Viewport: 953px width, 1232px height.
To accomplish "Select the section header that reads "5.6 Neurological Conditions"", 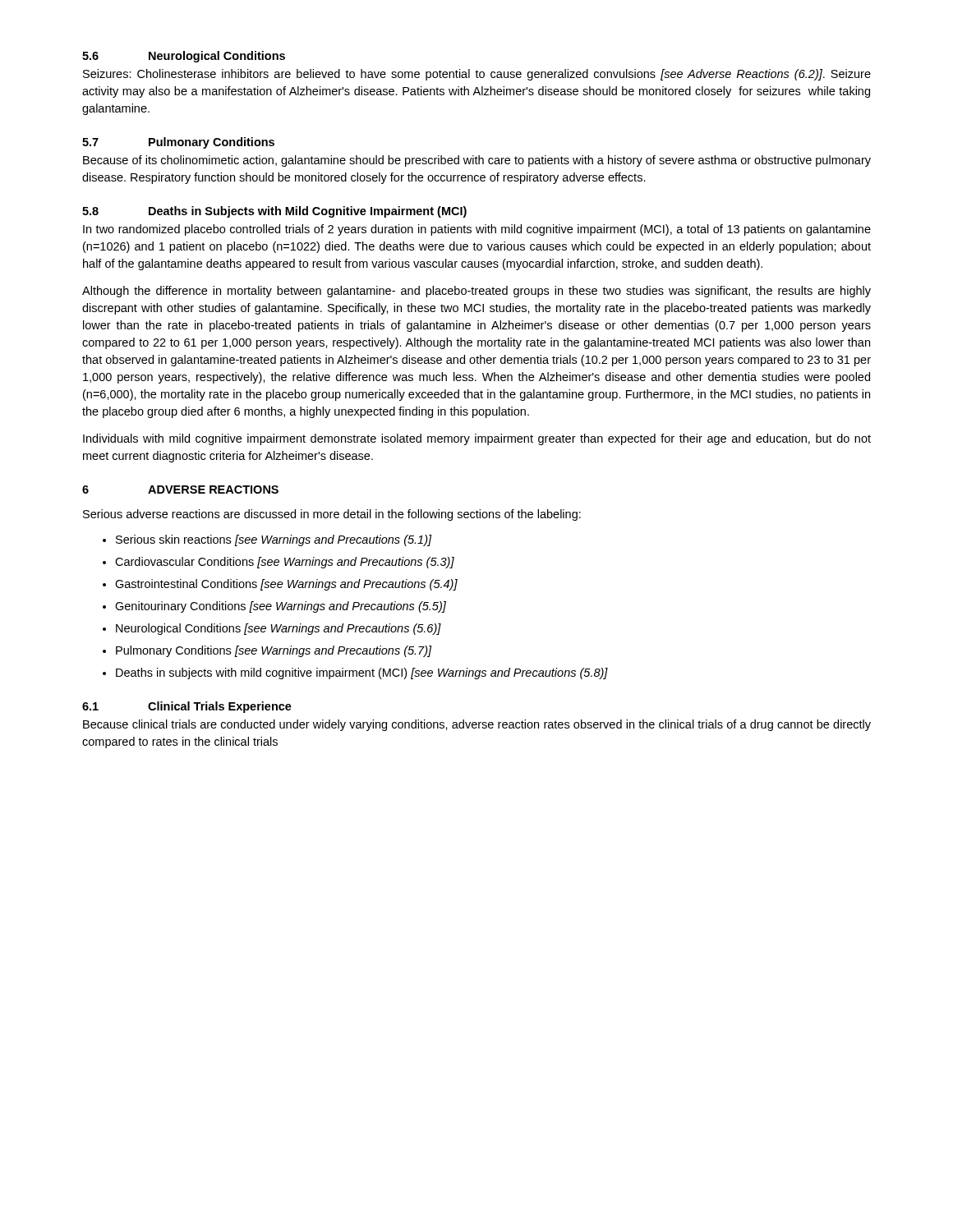I will coord(184,56).
